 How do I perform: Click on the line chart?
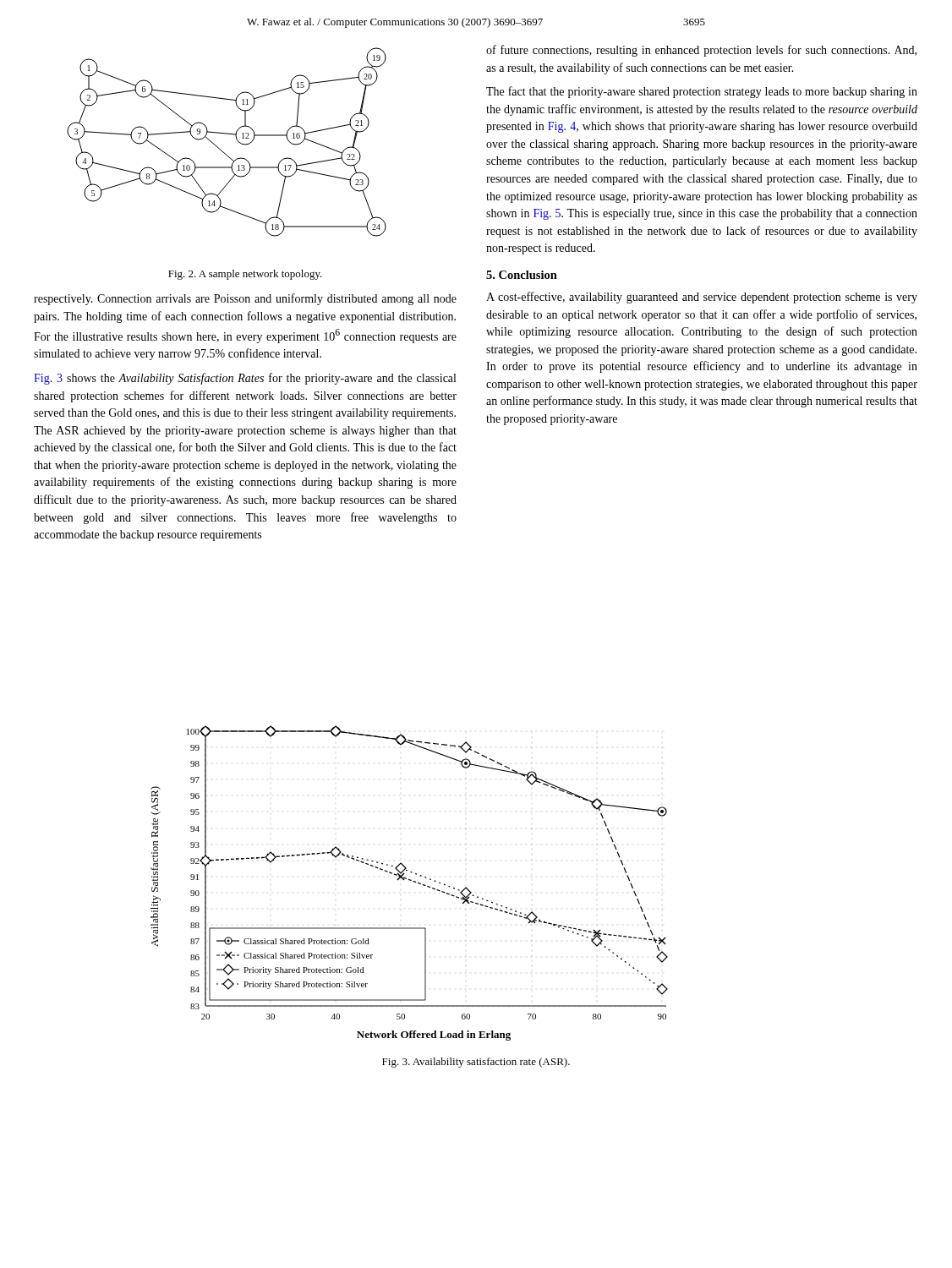[x=476, y=885]
